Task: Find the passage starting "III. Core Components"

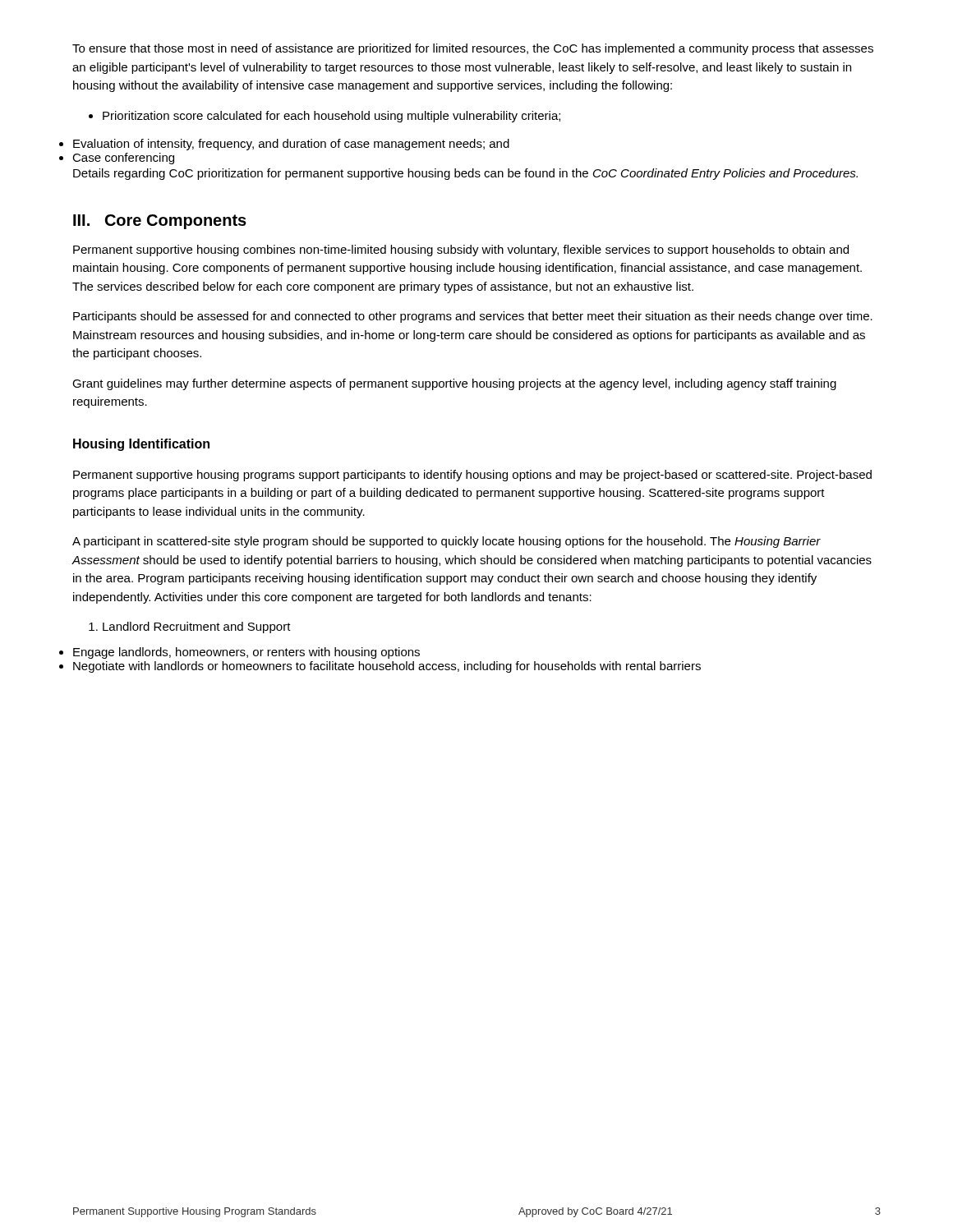Action: coord(160,222)
